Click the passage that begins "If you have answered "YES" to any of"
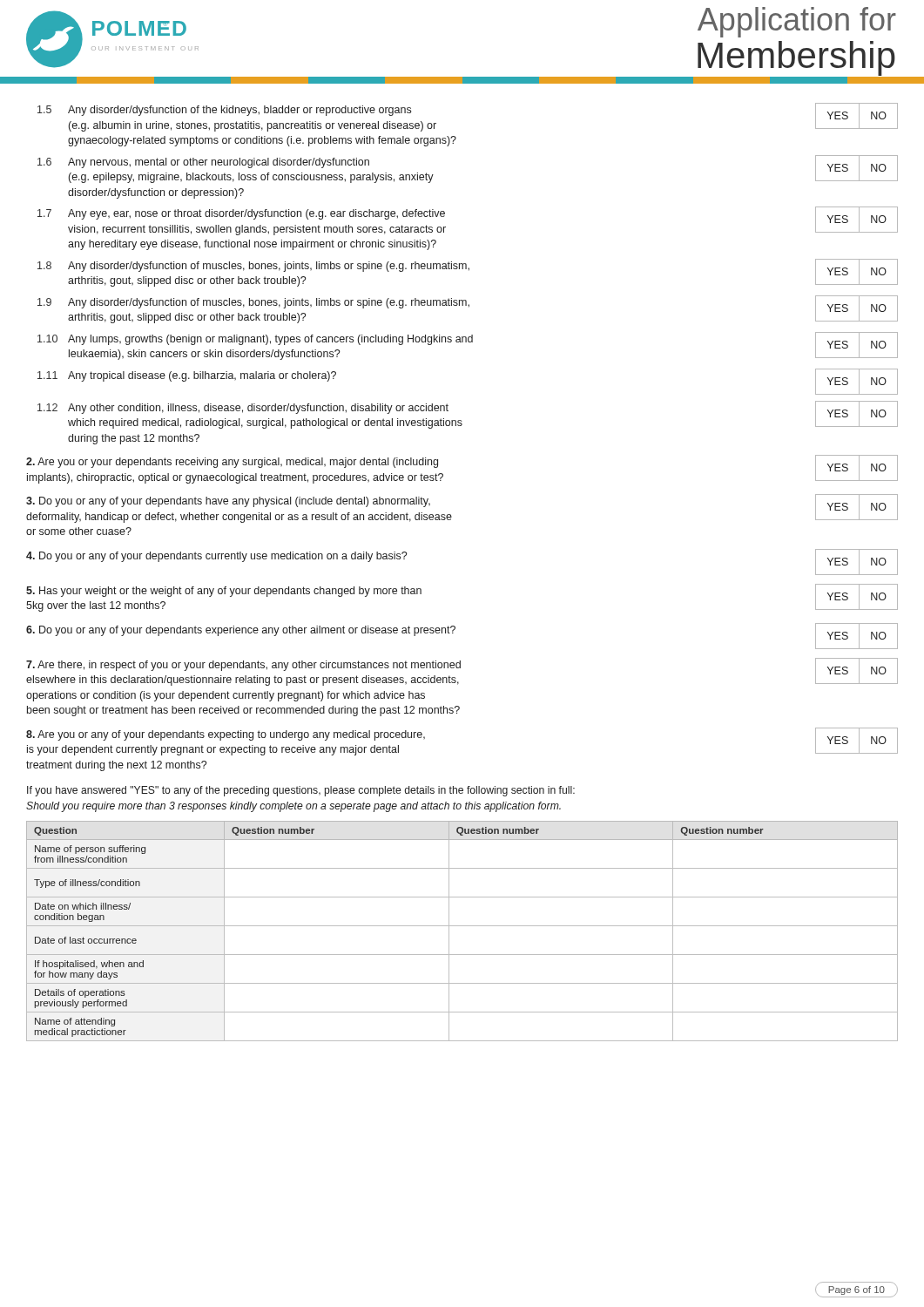Viewport: 924px width, 1307px height. tap(301, 798)
